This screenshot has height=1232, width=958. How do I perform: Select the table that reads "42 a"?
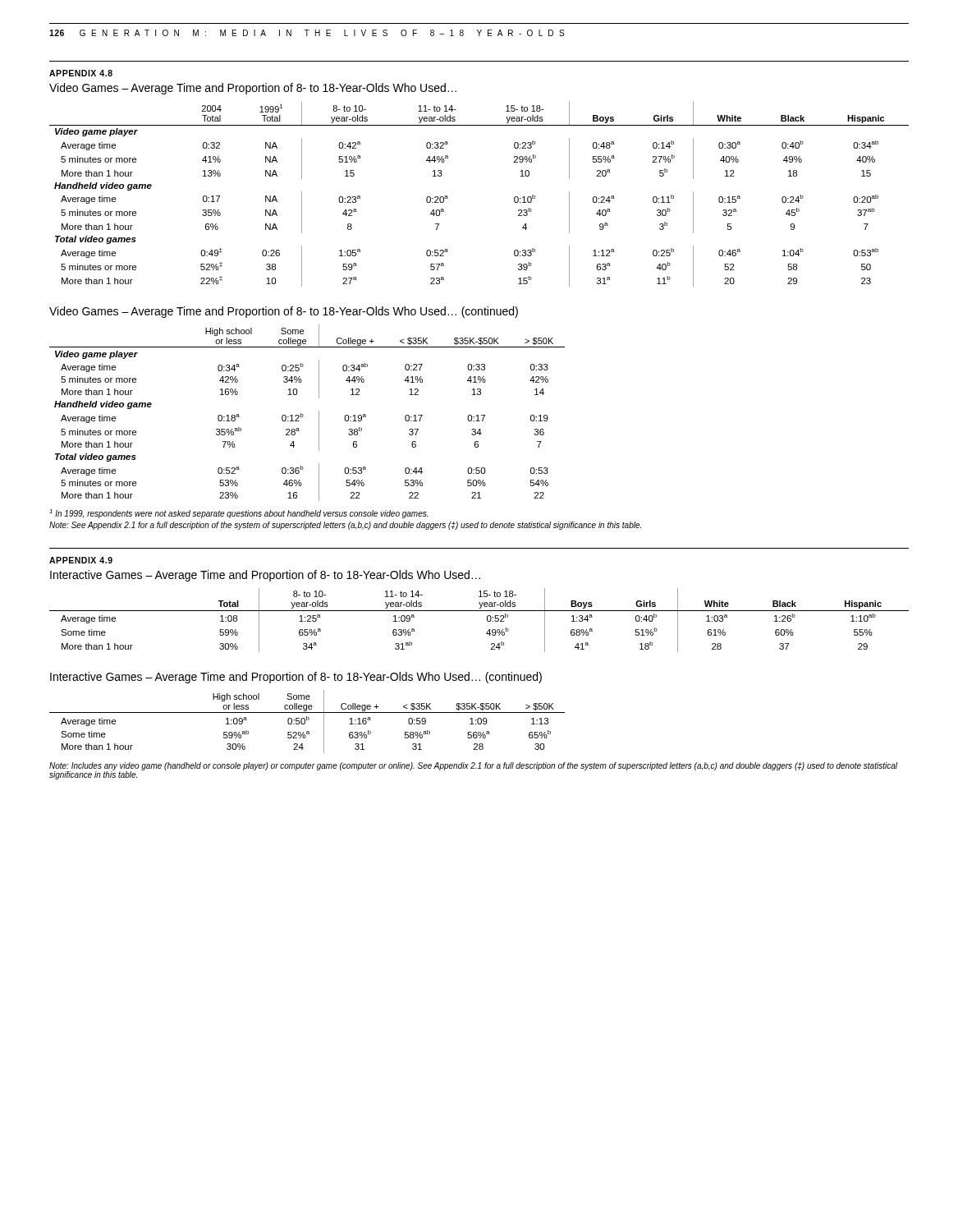(x=479, y=194)
